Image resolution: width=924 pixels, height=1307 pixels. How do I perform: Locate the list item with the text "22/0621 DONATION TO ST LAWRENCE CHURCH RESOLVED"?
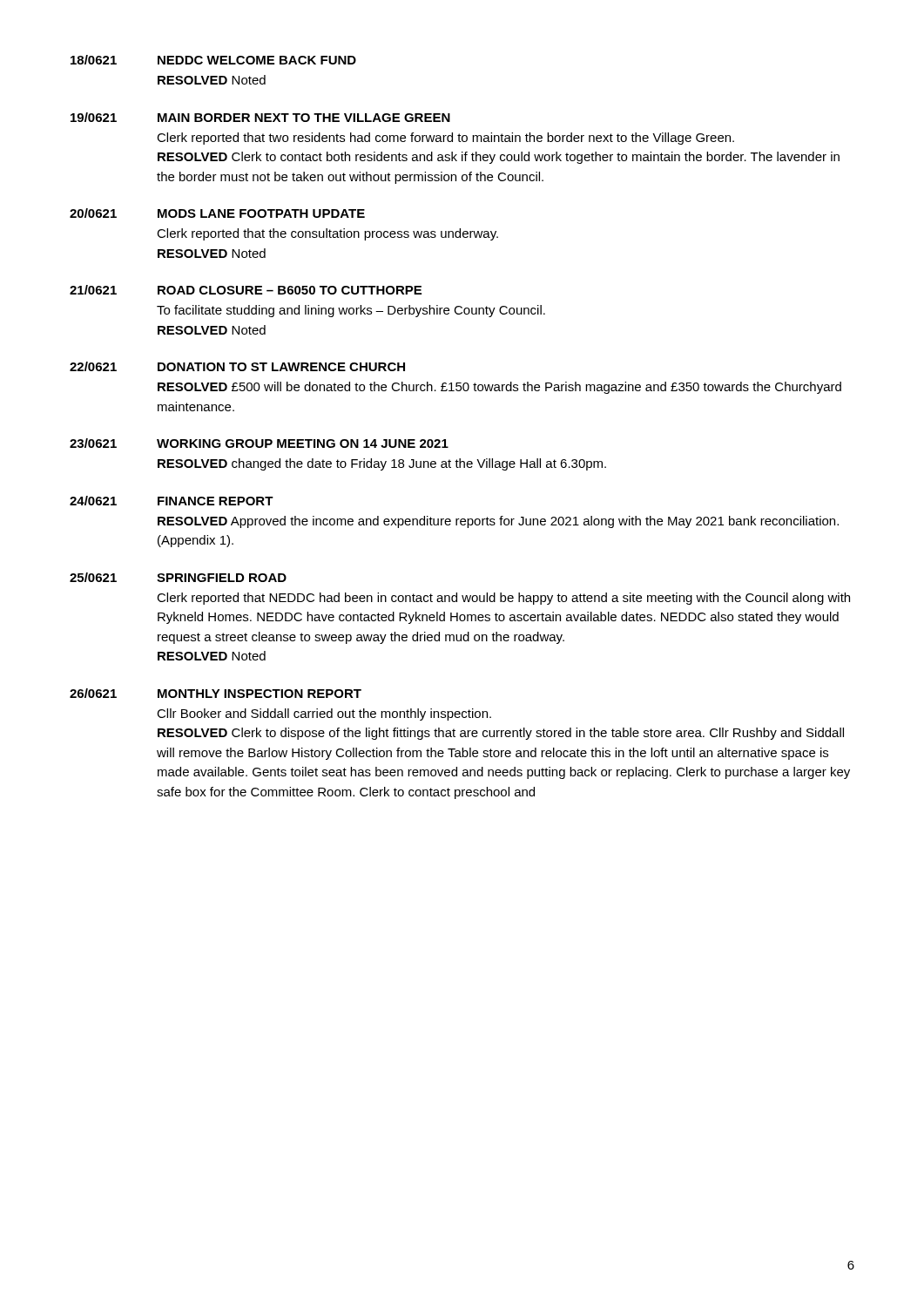(462, 388)
